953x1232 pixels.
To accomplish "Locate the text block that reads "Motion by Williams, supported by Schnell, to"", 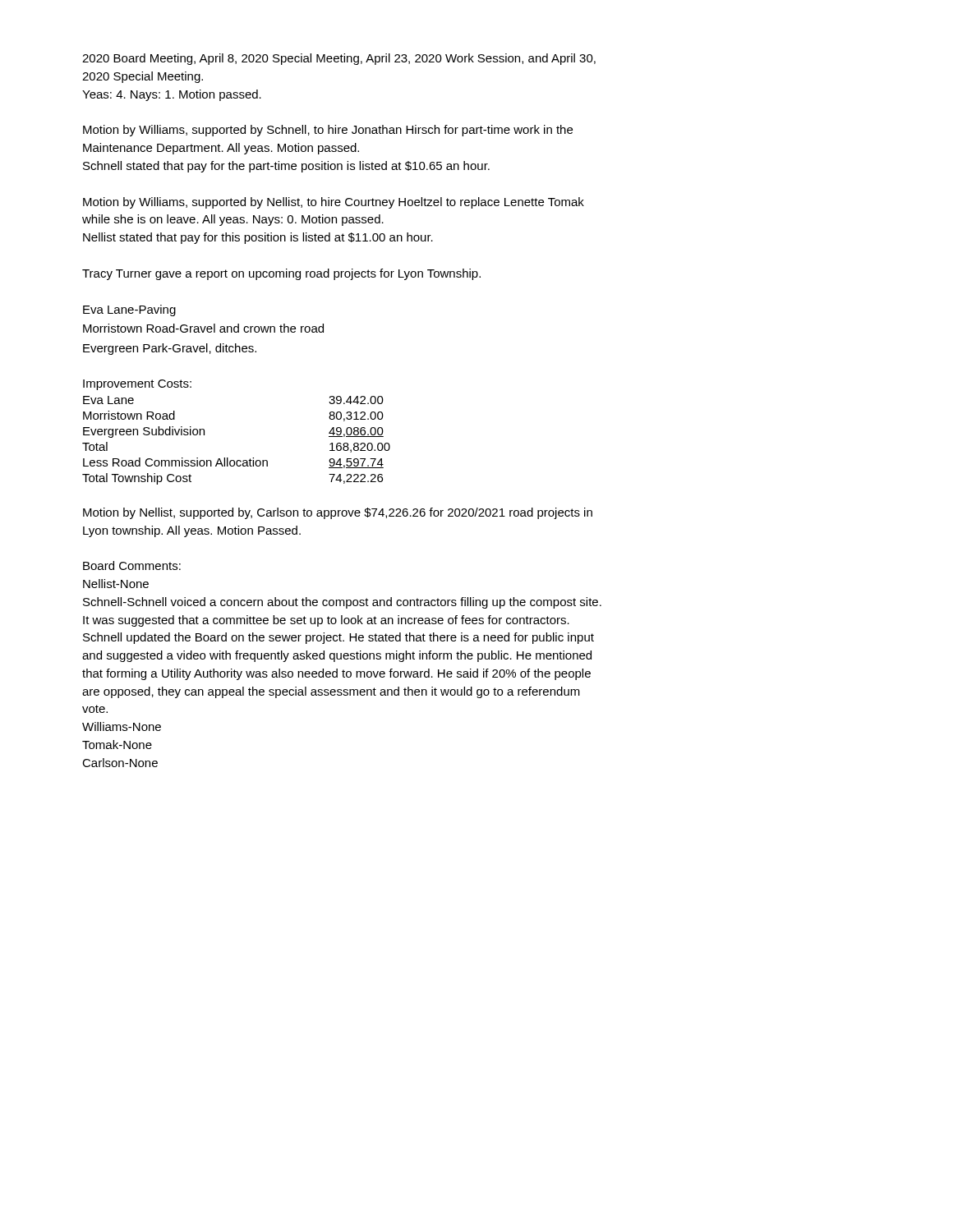I will click(328, 147).
